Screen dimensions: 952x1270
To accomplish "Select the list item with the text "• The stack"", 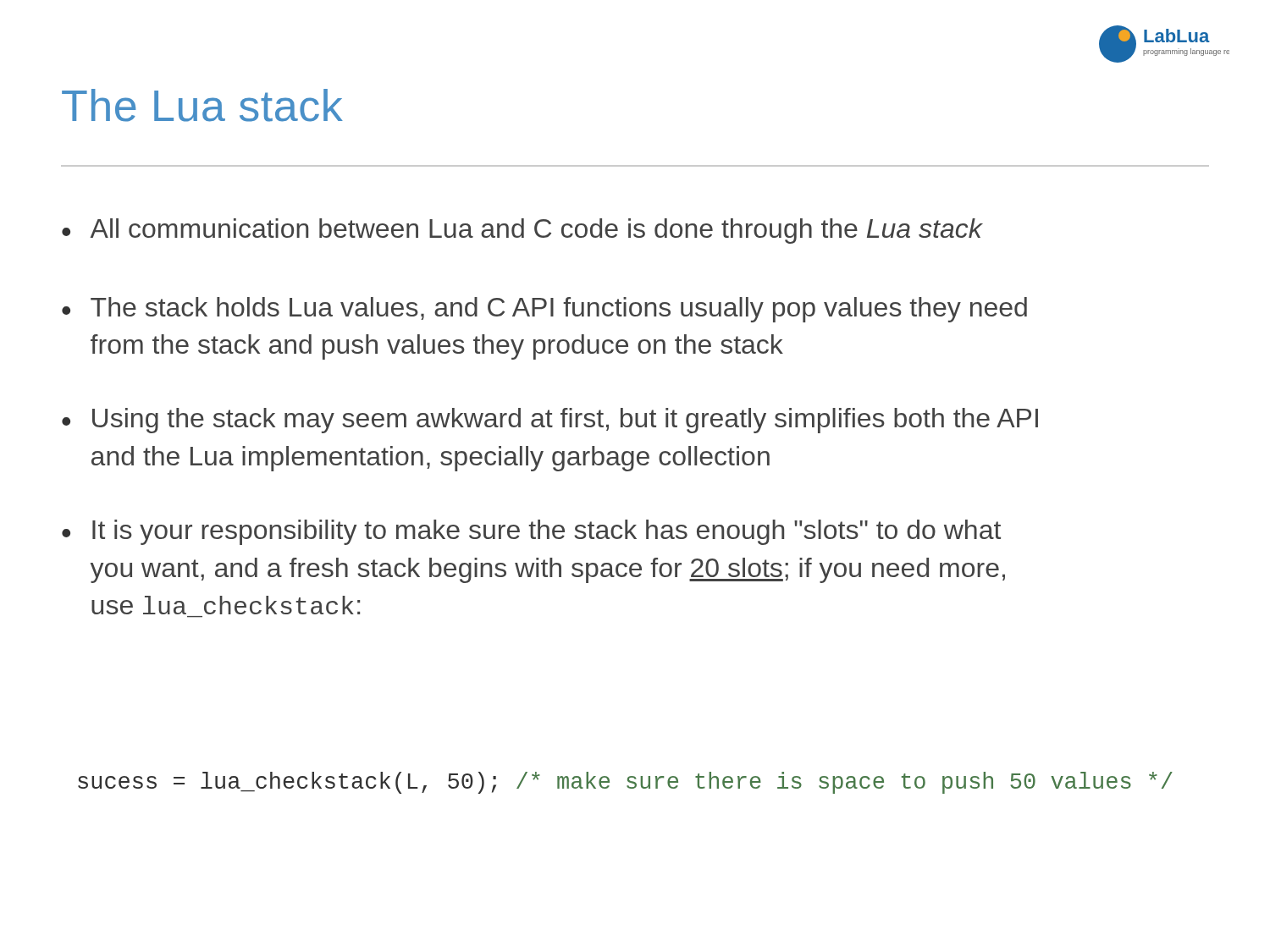I will coord(545,326).
